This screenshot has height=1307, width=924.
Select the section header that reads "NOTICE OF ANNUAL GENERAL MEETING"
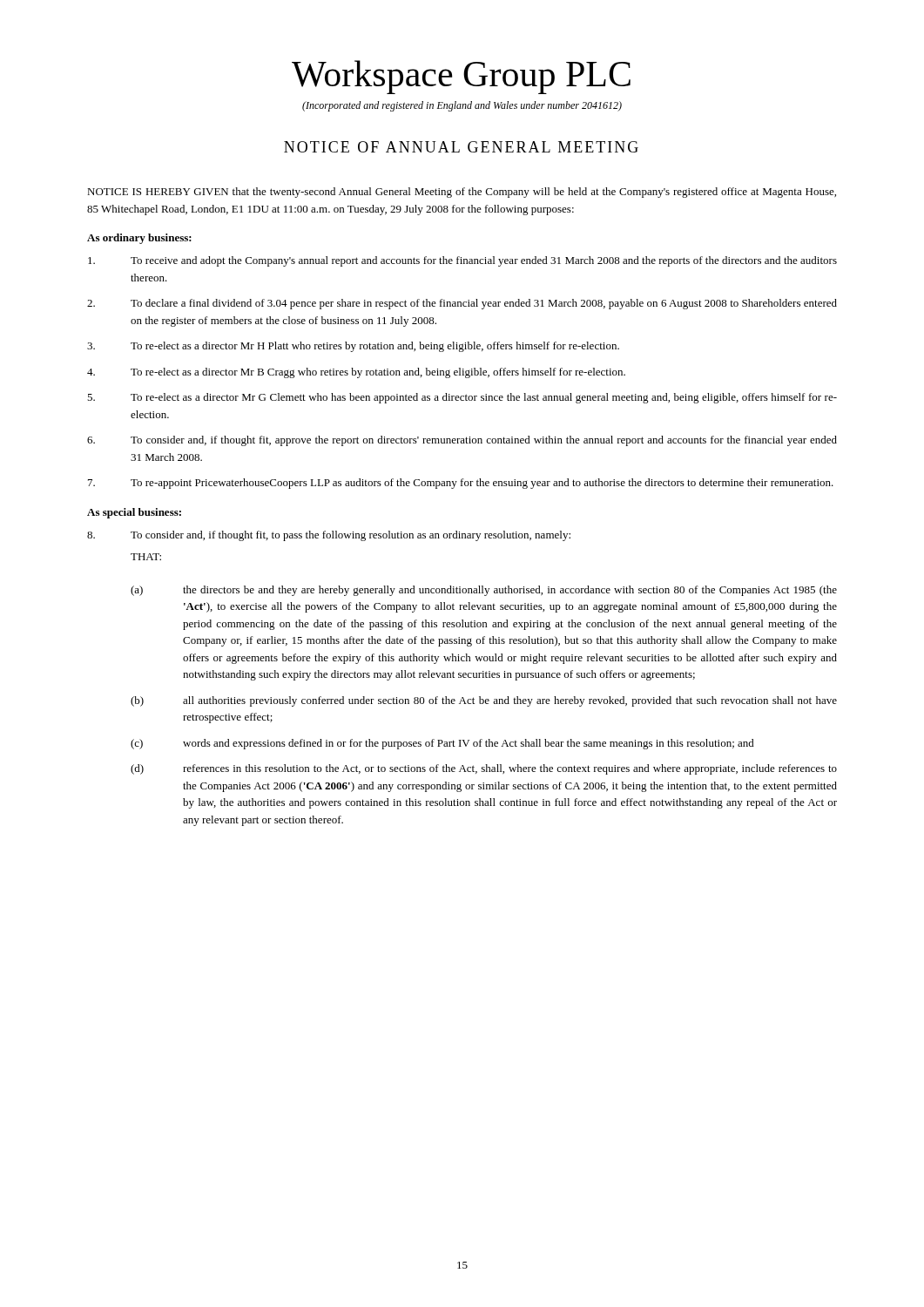462,148
